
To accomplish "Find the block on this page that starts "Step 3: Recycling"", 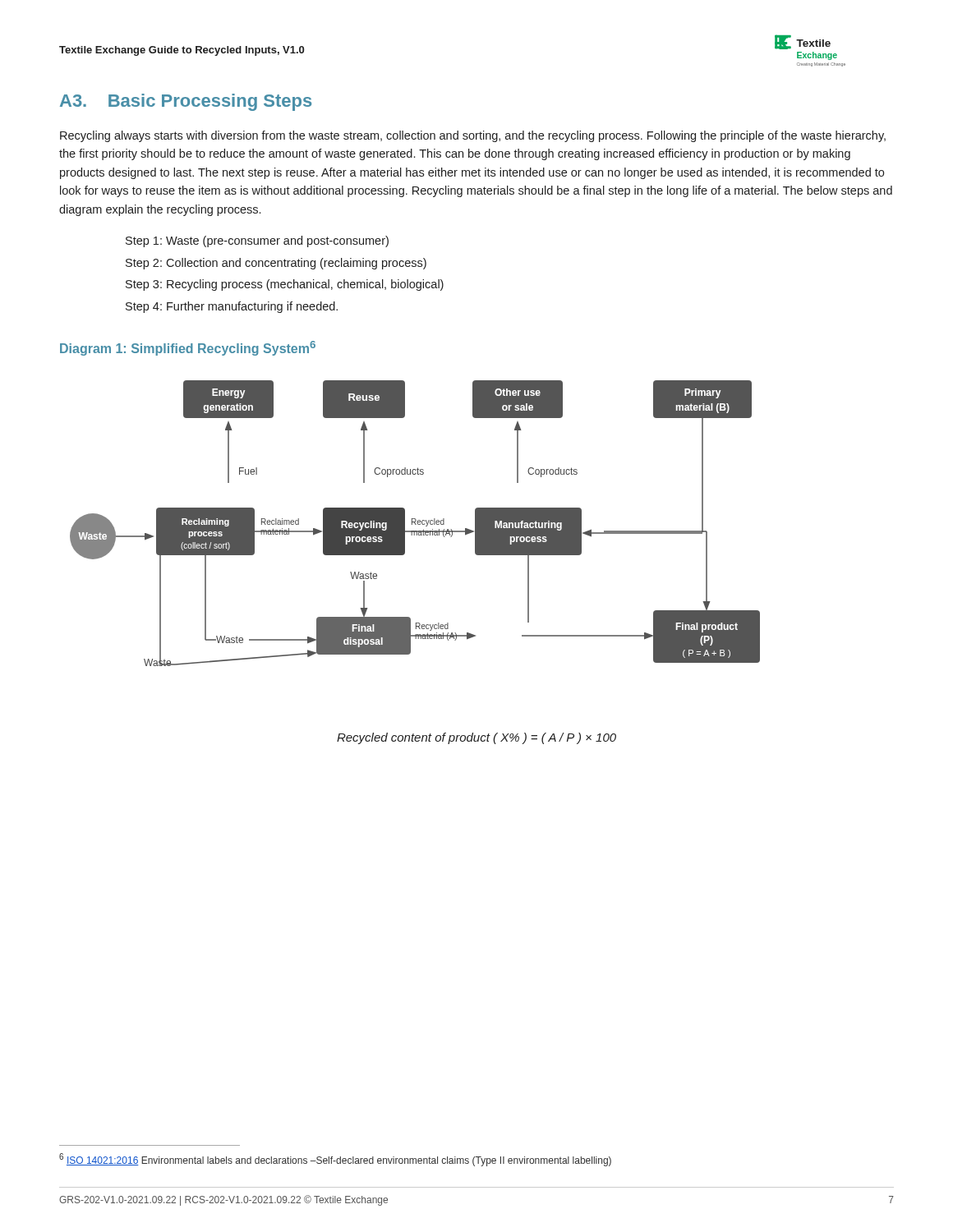I will tap(284, 284).
